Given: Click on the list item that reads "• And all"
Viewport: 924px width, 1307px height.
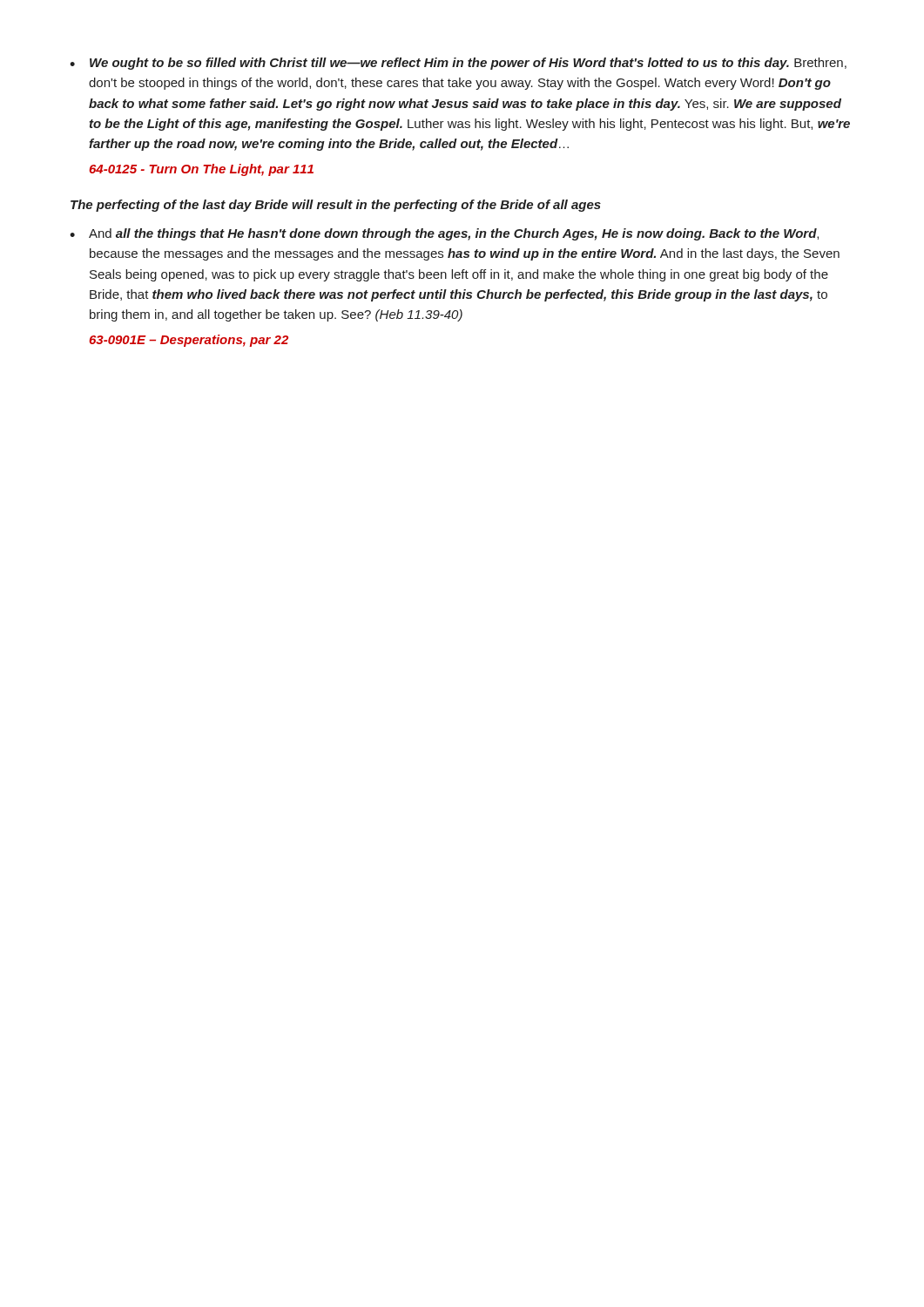Looking at the screenshot, I should (462, 286).
